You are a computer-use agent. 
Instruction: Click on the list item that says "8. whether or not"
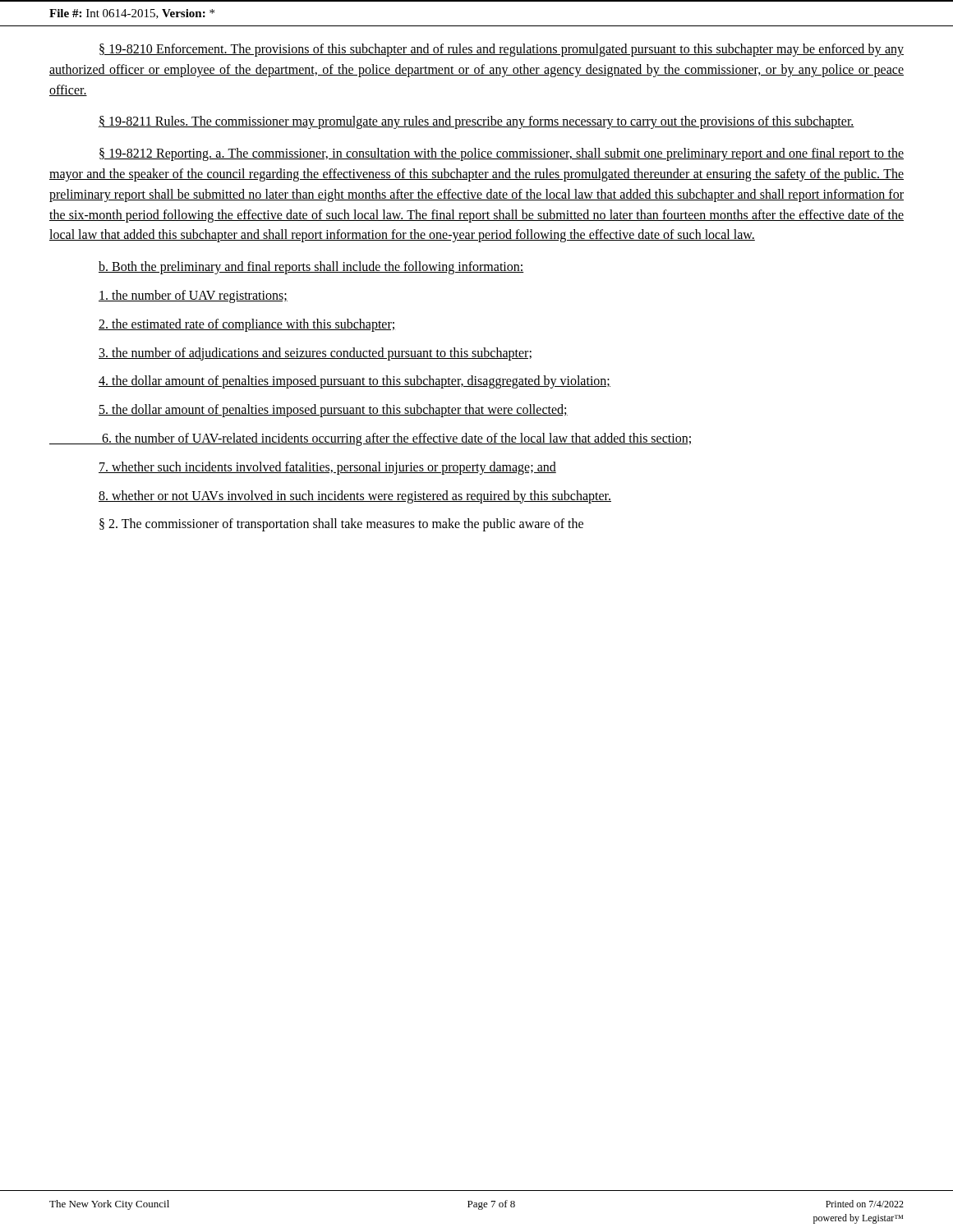point(355,495)
